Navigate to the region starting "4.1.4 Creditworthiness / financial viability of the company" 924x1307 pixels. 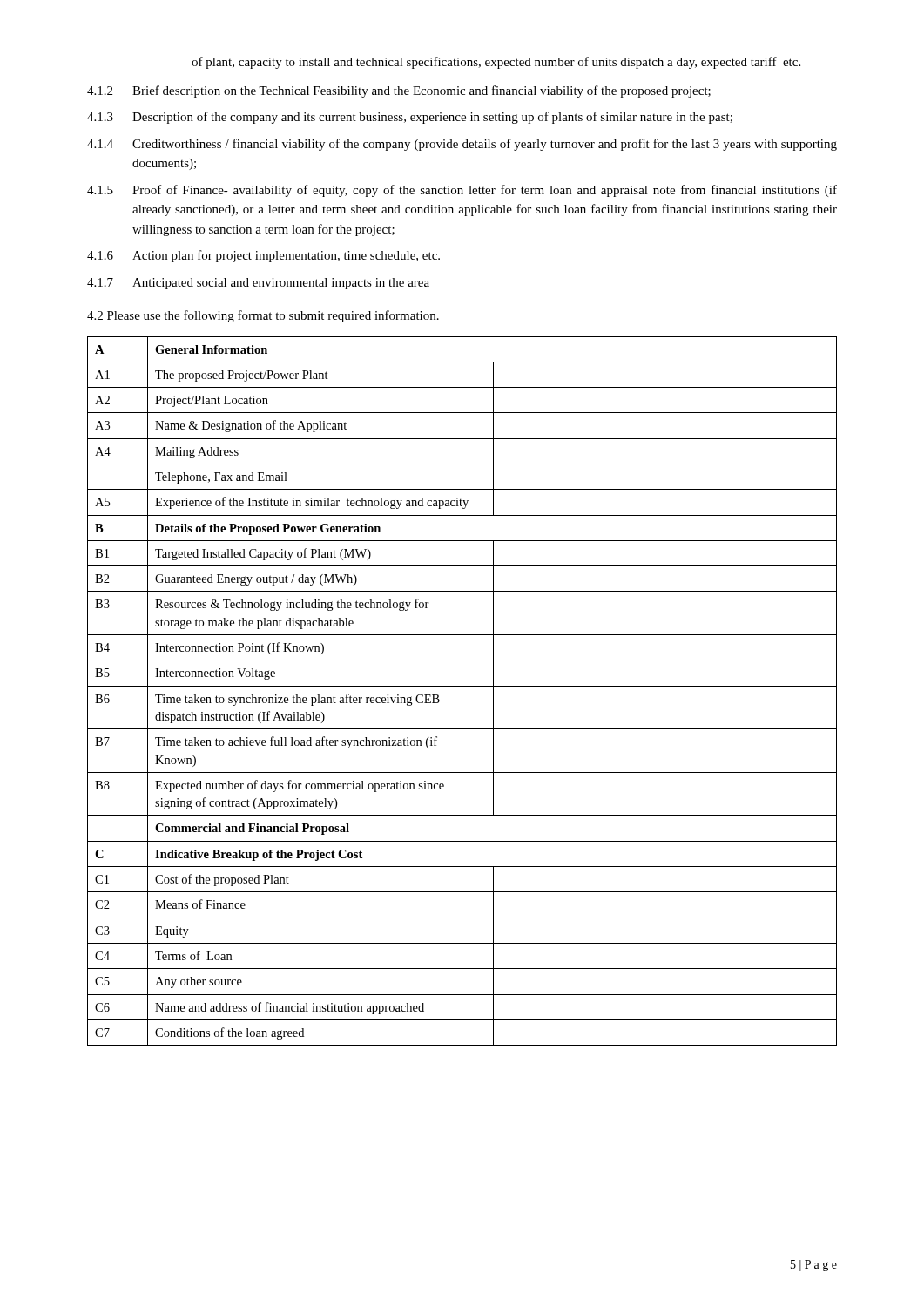[462, 153]
